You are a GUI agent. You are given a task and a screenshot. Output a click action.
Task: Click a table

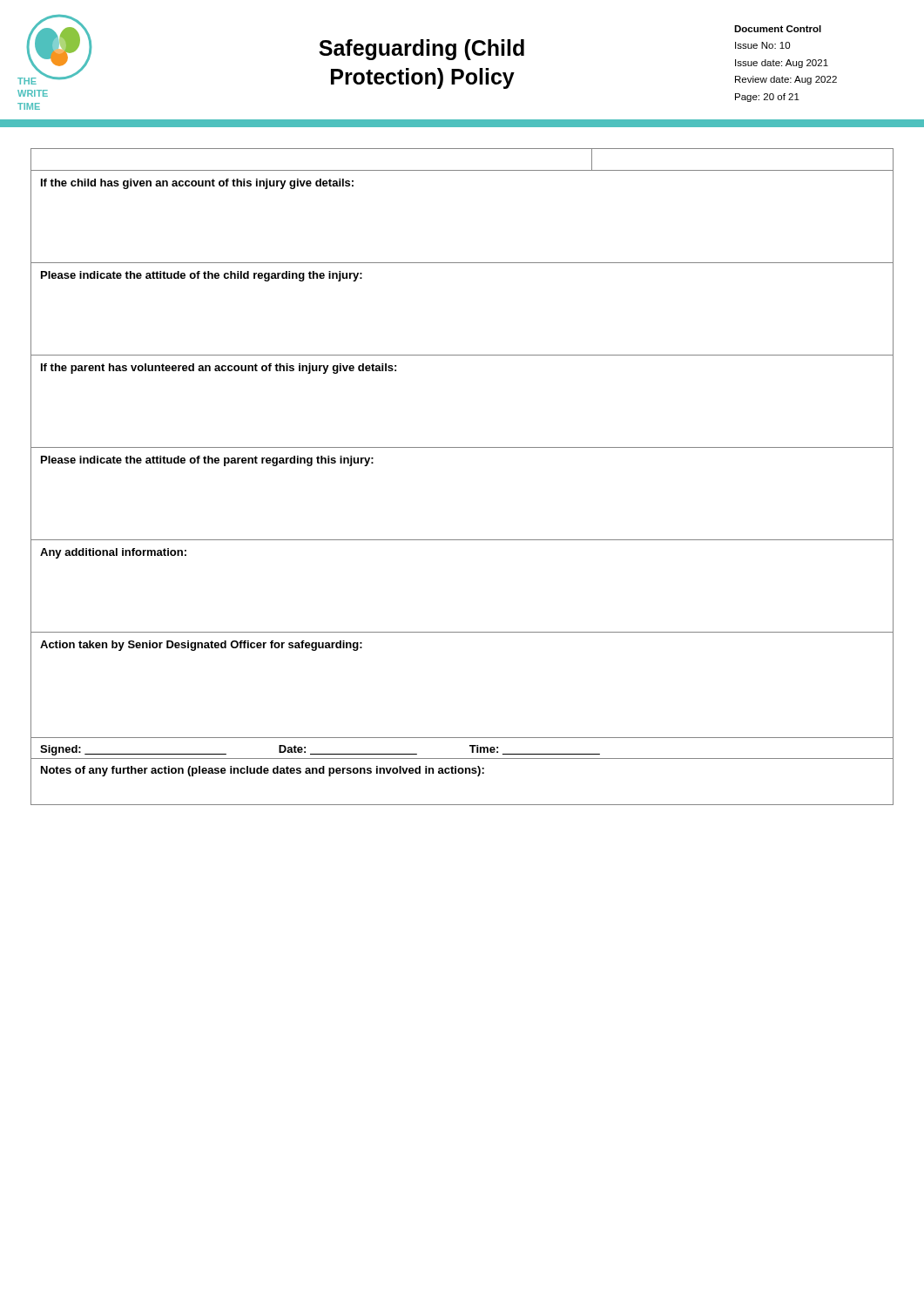(462, 470)
